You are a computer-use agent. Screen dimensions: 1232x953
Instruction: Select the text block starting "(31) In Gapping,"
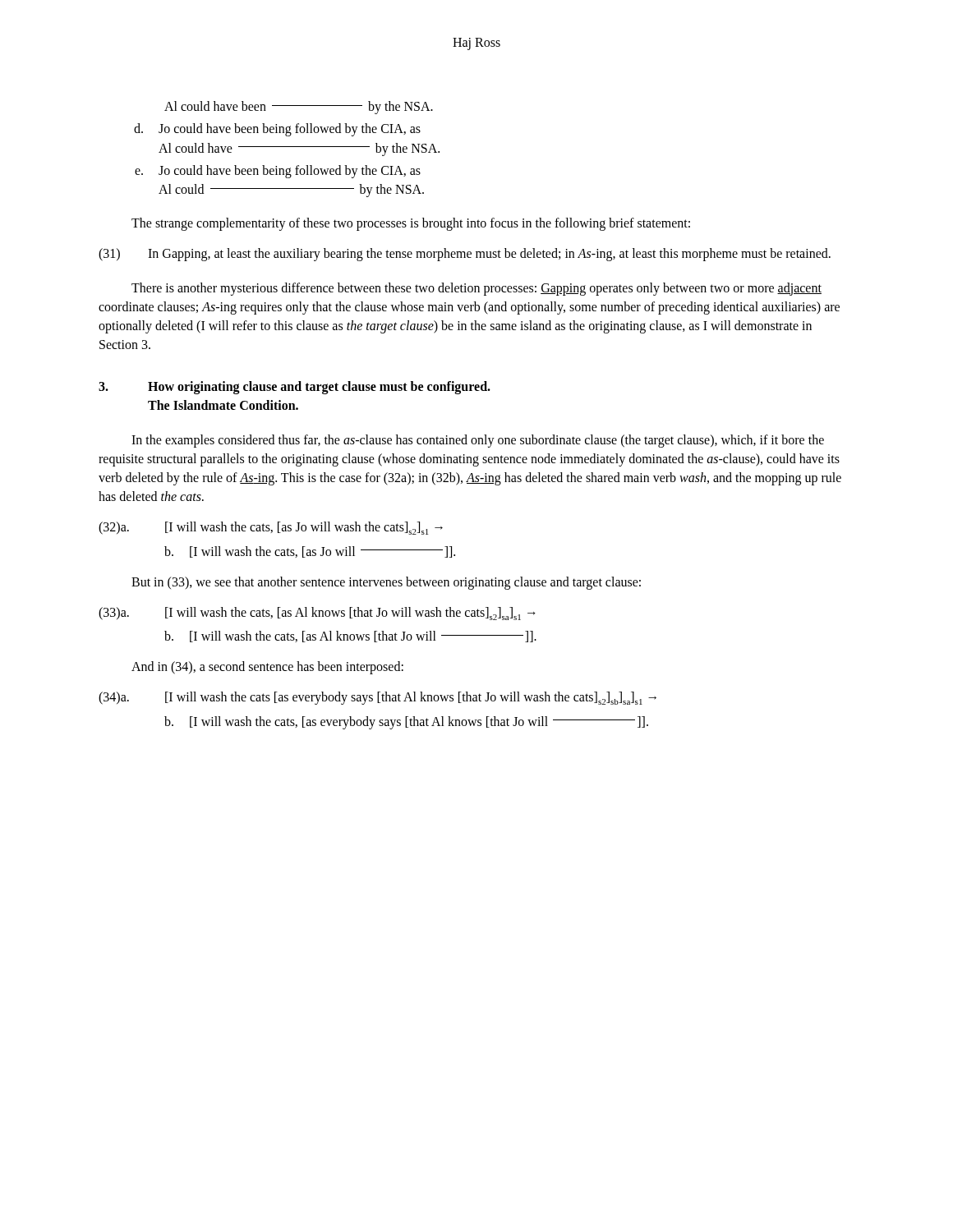click(476, 254)
